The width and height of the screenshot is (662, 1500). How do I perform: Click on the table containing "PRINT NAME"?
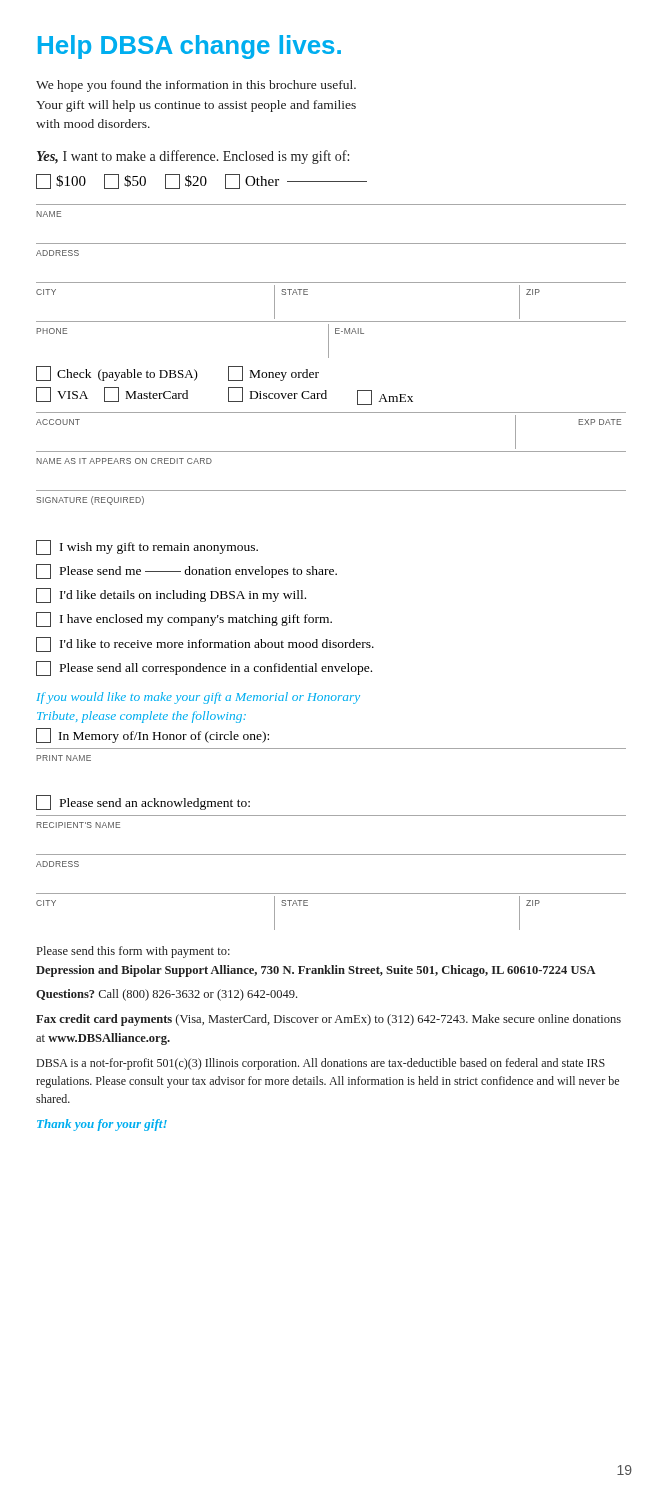coord(331,766)
